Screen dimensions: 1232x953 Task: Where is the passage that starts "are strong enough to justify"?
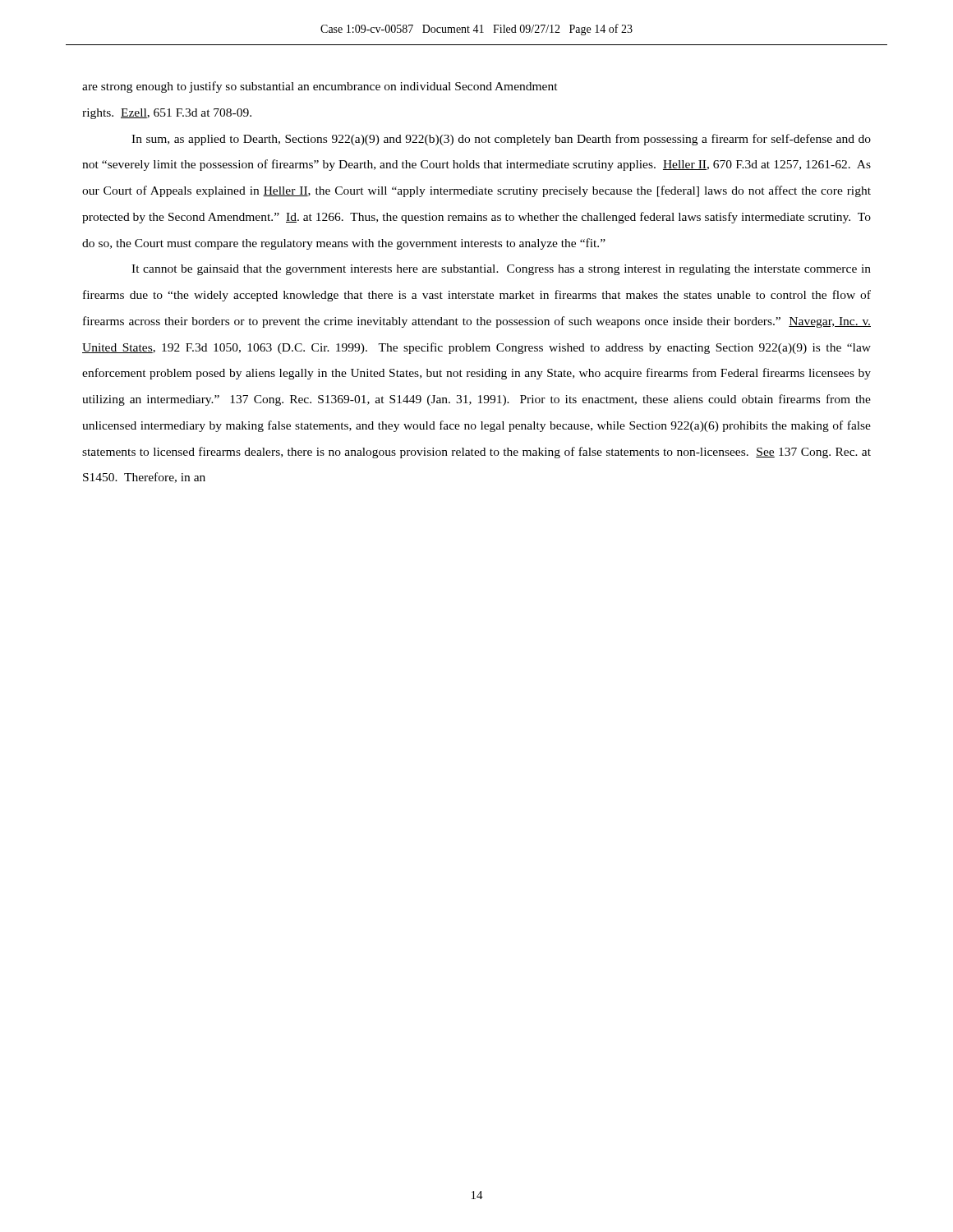tap(320, 99)
